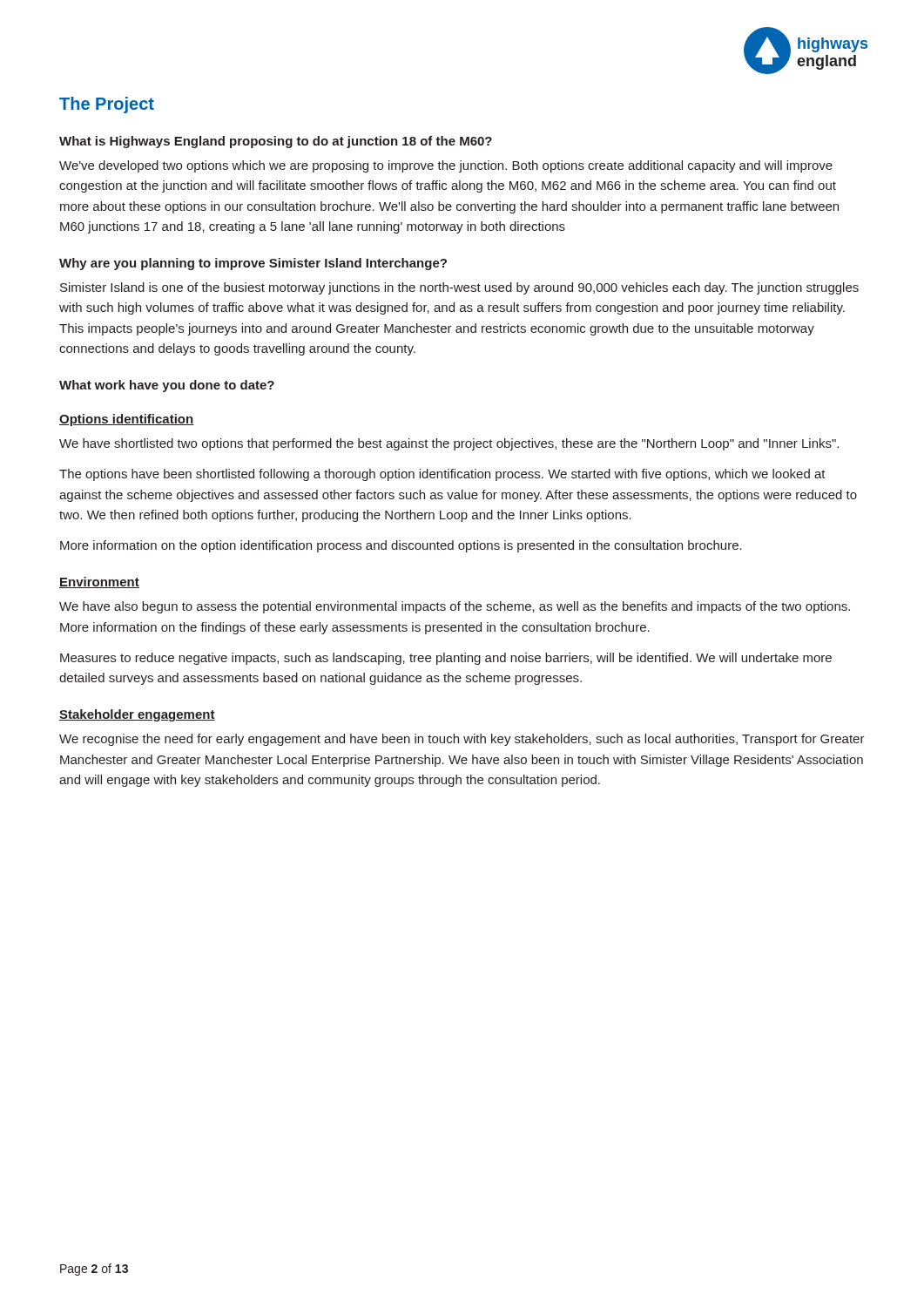Image resolution: width=924 pixels, height=1307 pixels.
Task: Click on the text block with the text "The options have been shortlisted following a"
Action: (458, 494)
